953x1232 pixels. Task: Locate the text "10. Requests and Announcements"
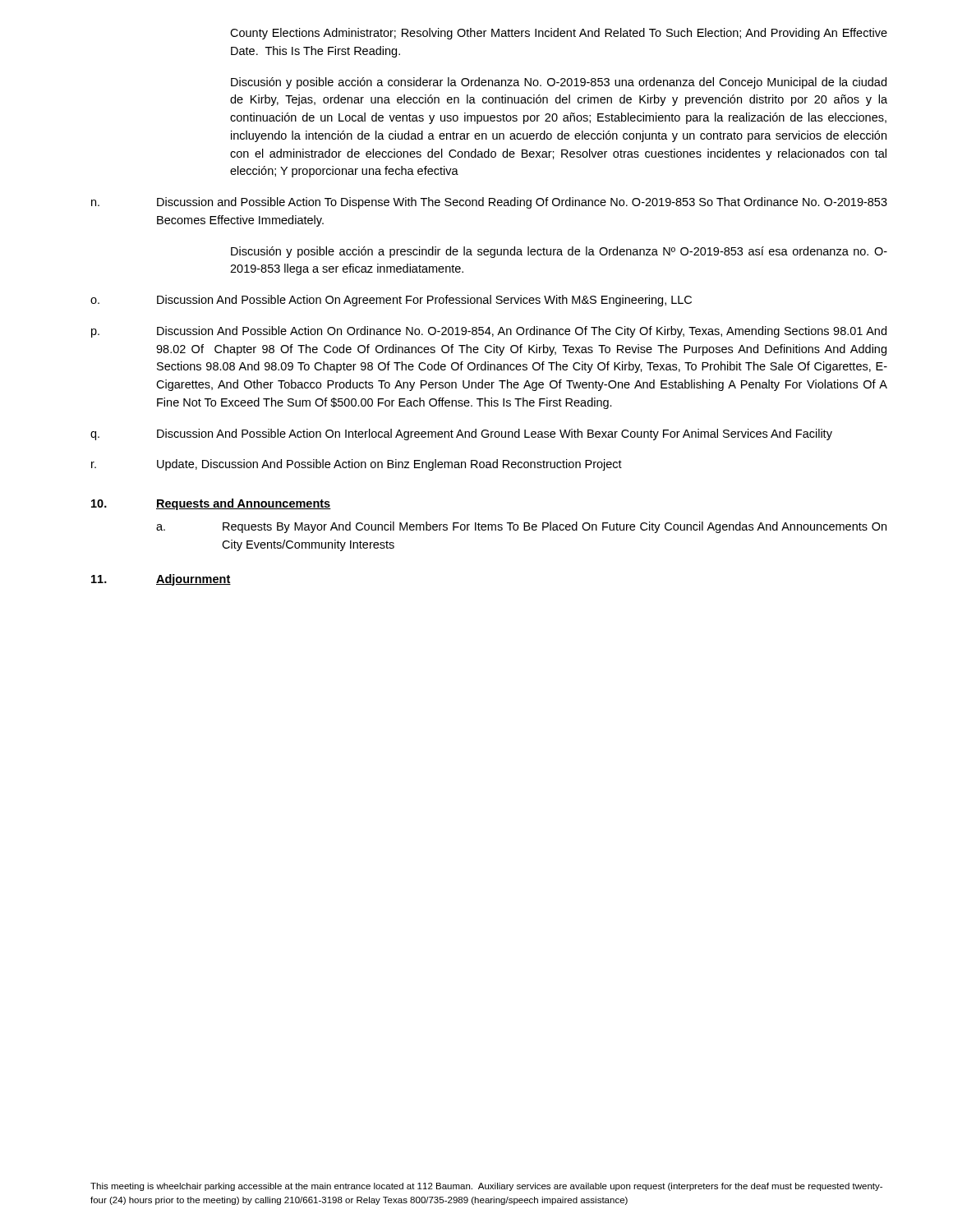point(210,503)
